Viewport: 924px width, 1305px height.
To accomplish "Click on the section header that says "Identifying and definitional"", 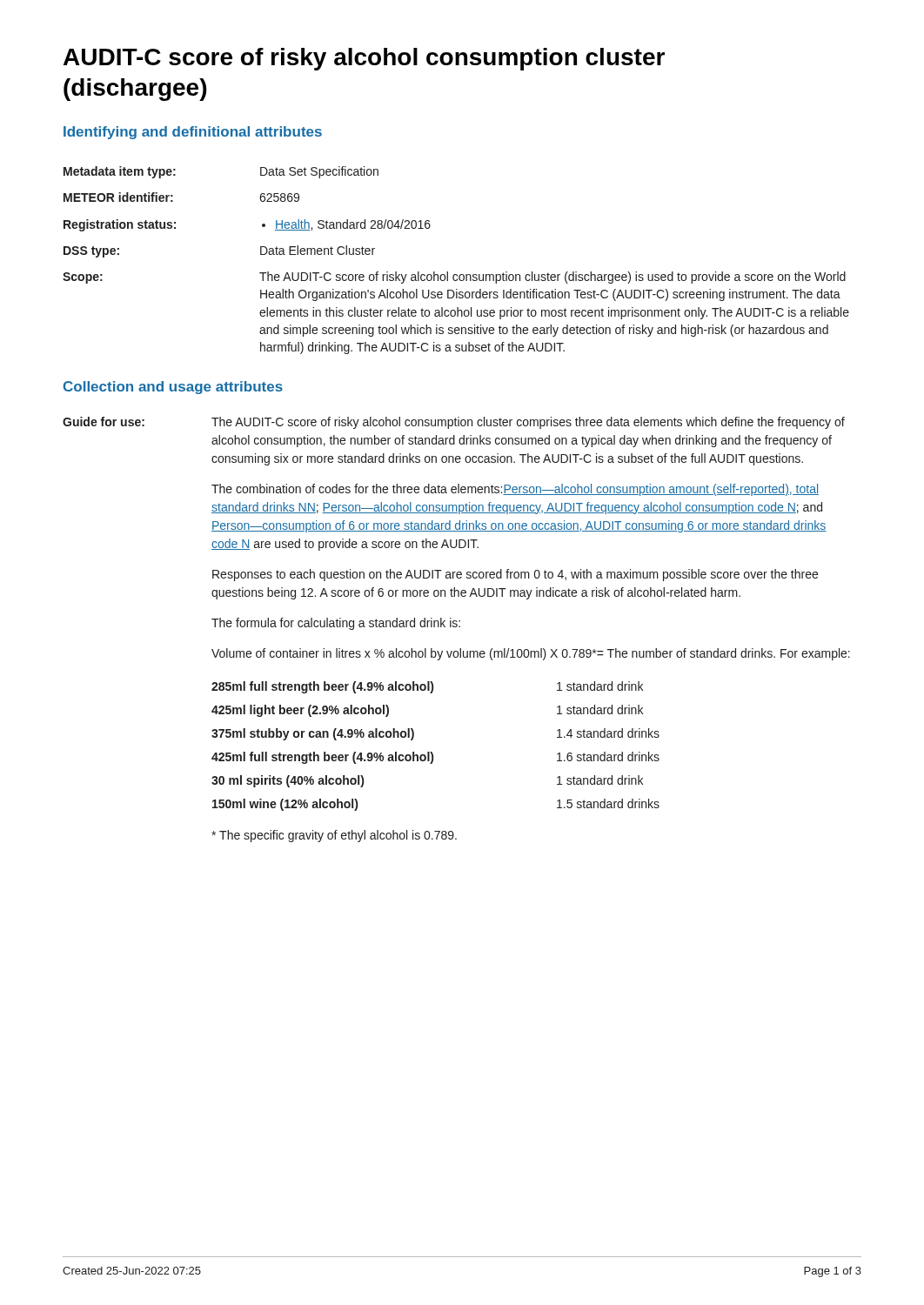I will [x=193, y=133].
